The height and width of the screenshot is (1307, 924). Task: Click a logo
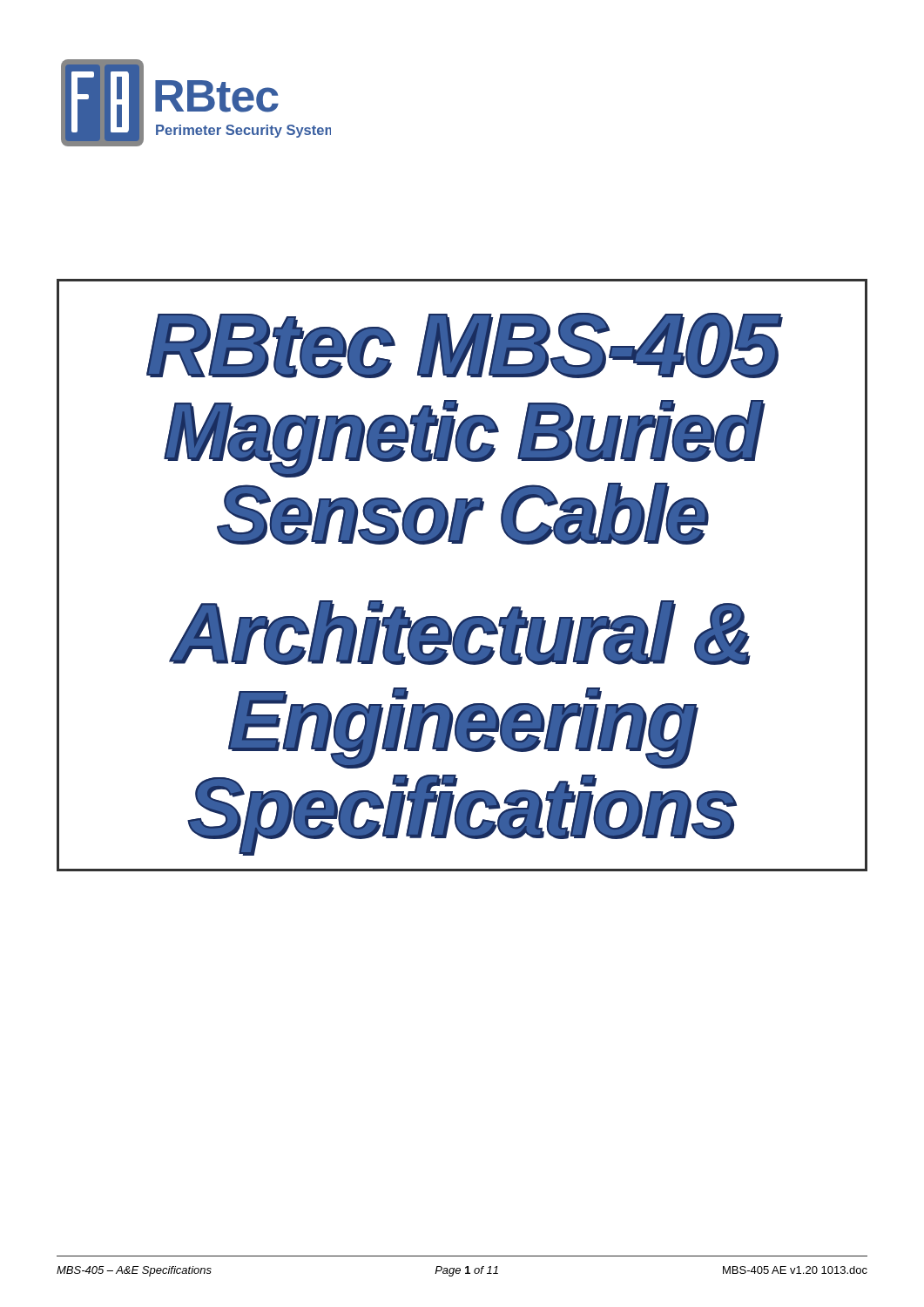pos(196,105)
